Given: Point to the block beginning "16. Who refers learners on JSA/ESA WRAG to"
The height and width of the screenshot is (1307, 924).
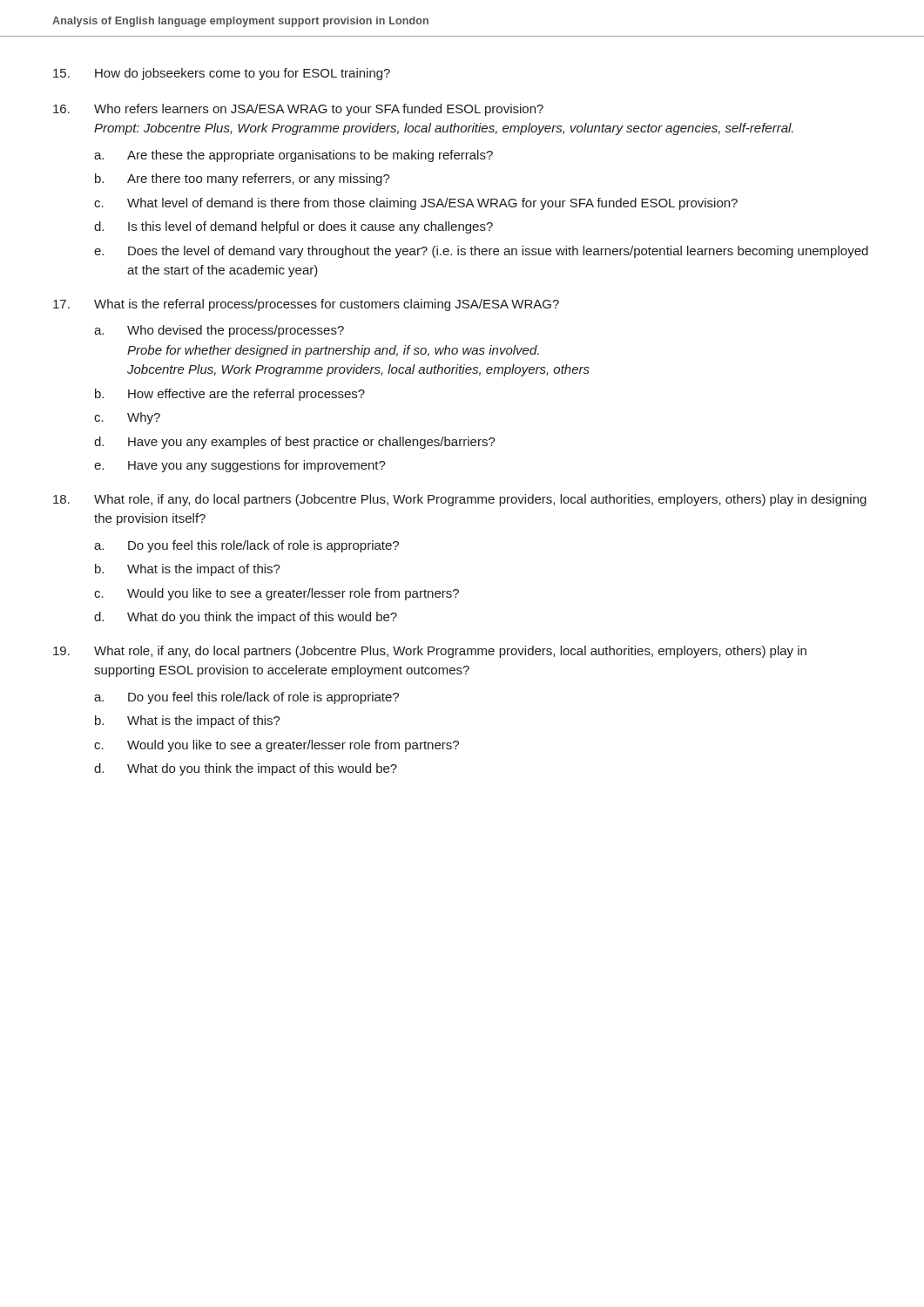Looking at the screenshot, I should [x=462, y=193].
